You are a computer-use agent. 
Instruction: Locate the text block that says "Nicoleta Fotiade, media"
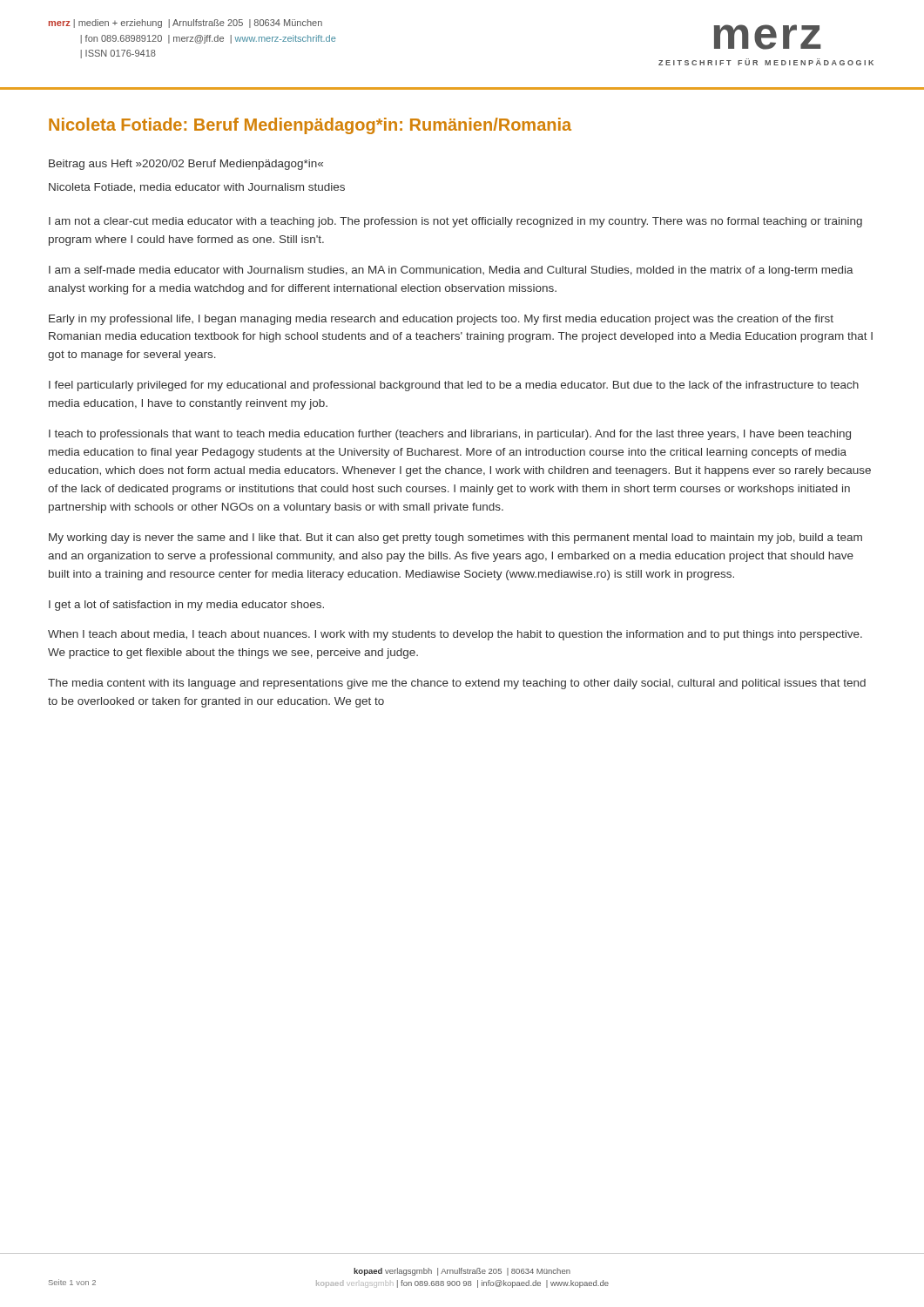click(x=197, y=187)
